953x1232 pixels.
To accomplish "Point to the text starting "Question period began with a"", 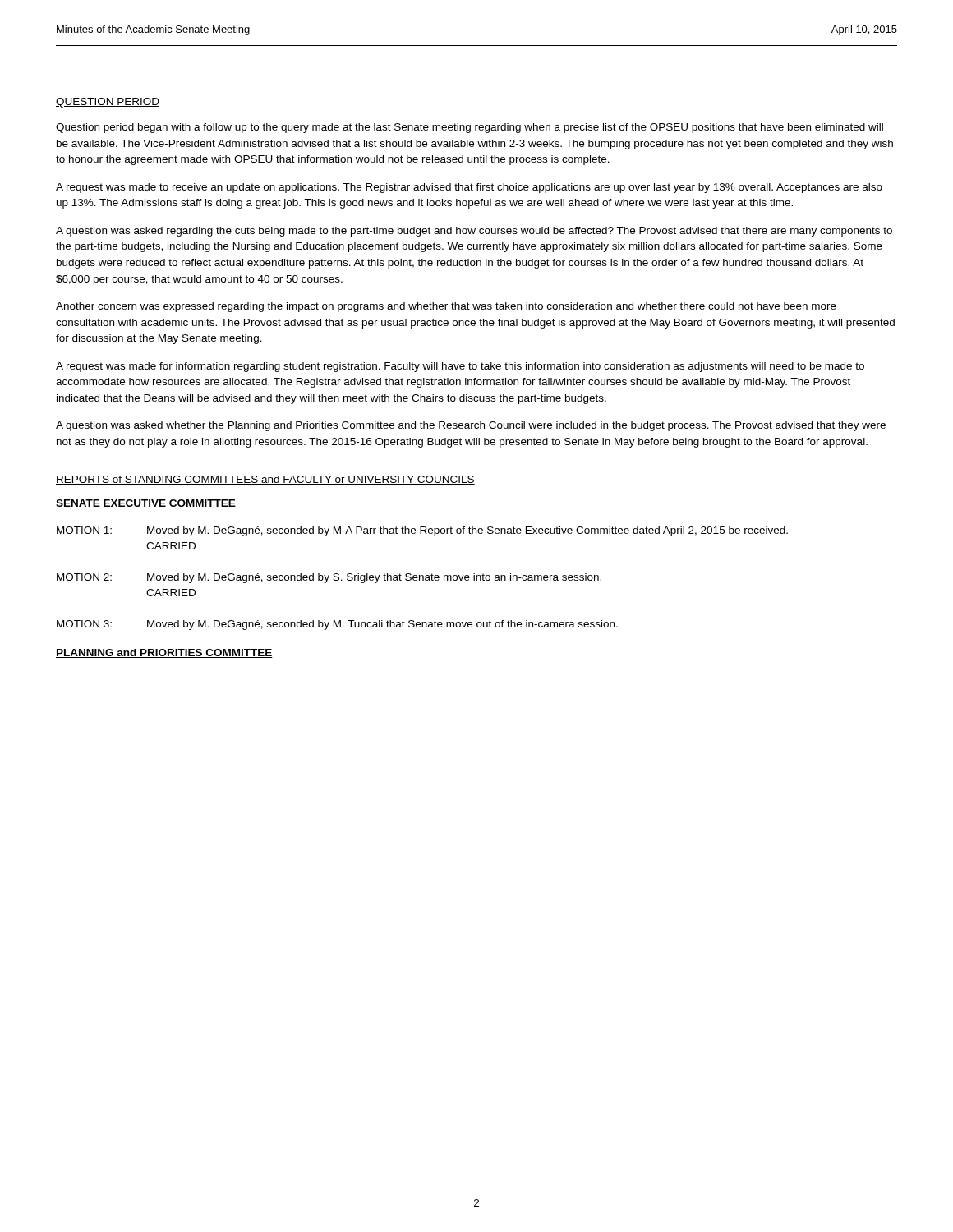I will [476, 143].
